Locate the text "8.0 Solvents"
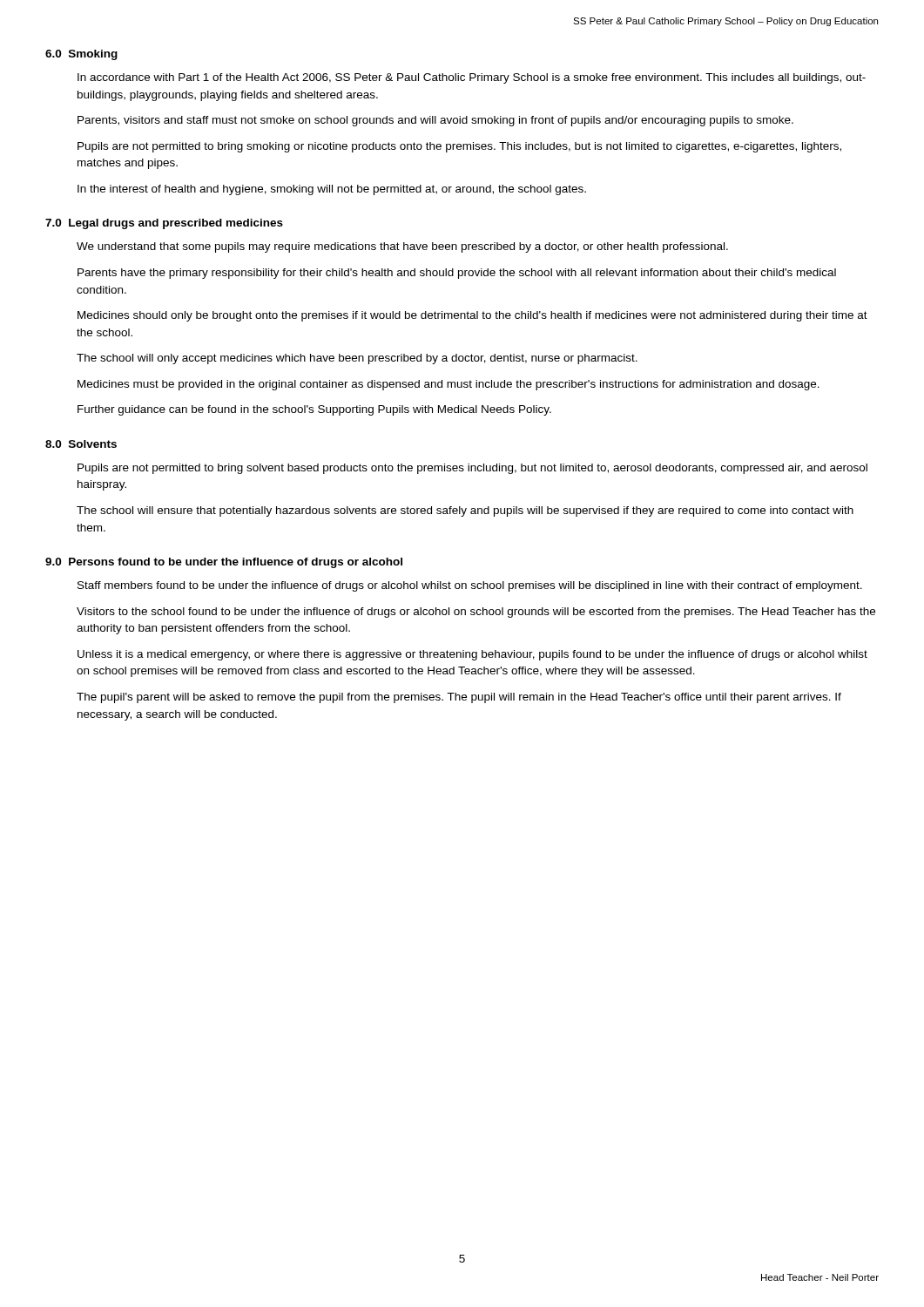The width and height of the screenshot is (924, 1307). click(81, 444)
